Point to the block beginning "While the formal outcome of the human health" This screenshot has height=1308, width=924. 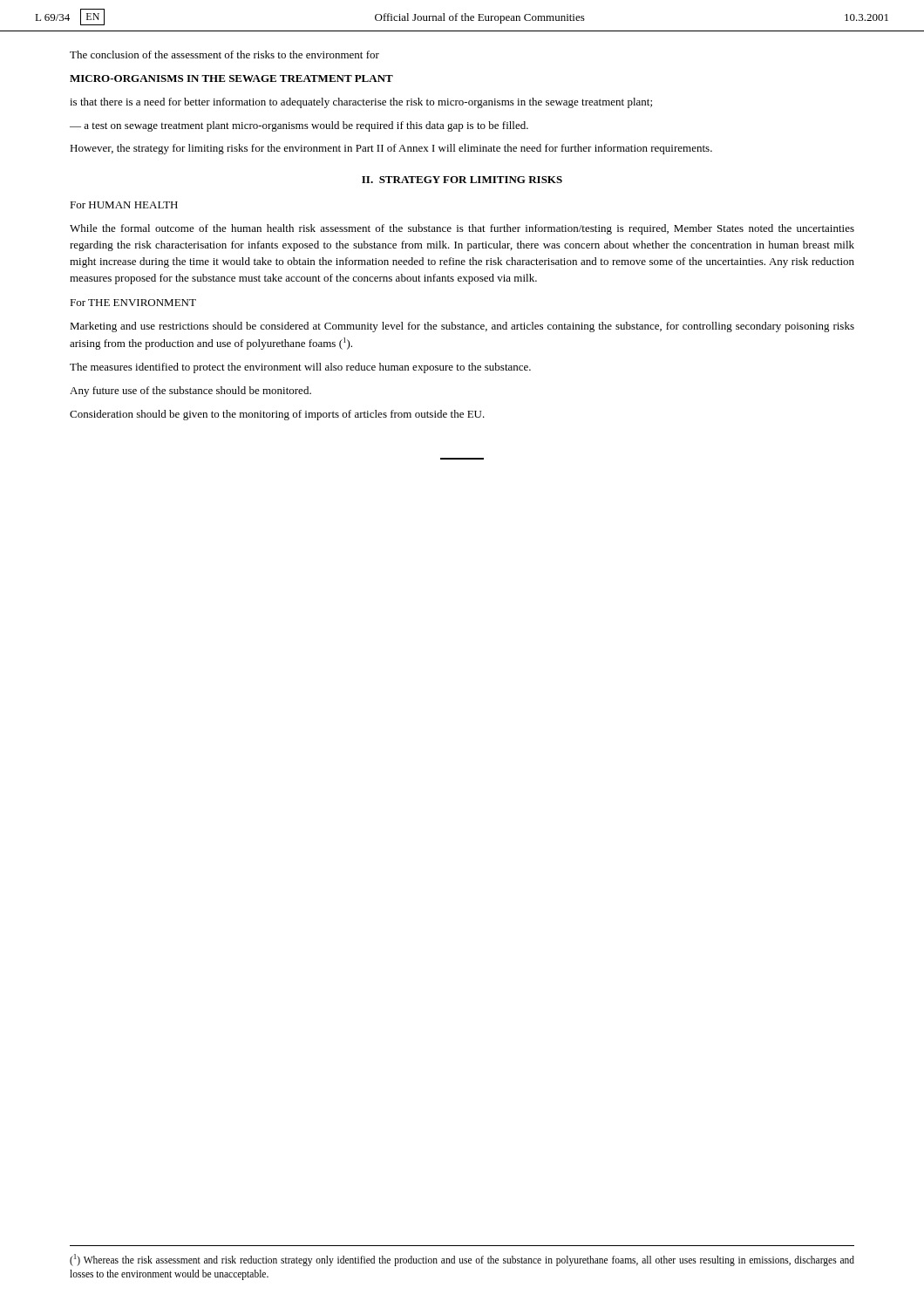[x=462, y=254]
